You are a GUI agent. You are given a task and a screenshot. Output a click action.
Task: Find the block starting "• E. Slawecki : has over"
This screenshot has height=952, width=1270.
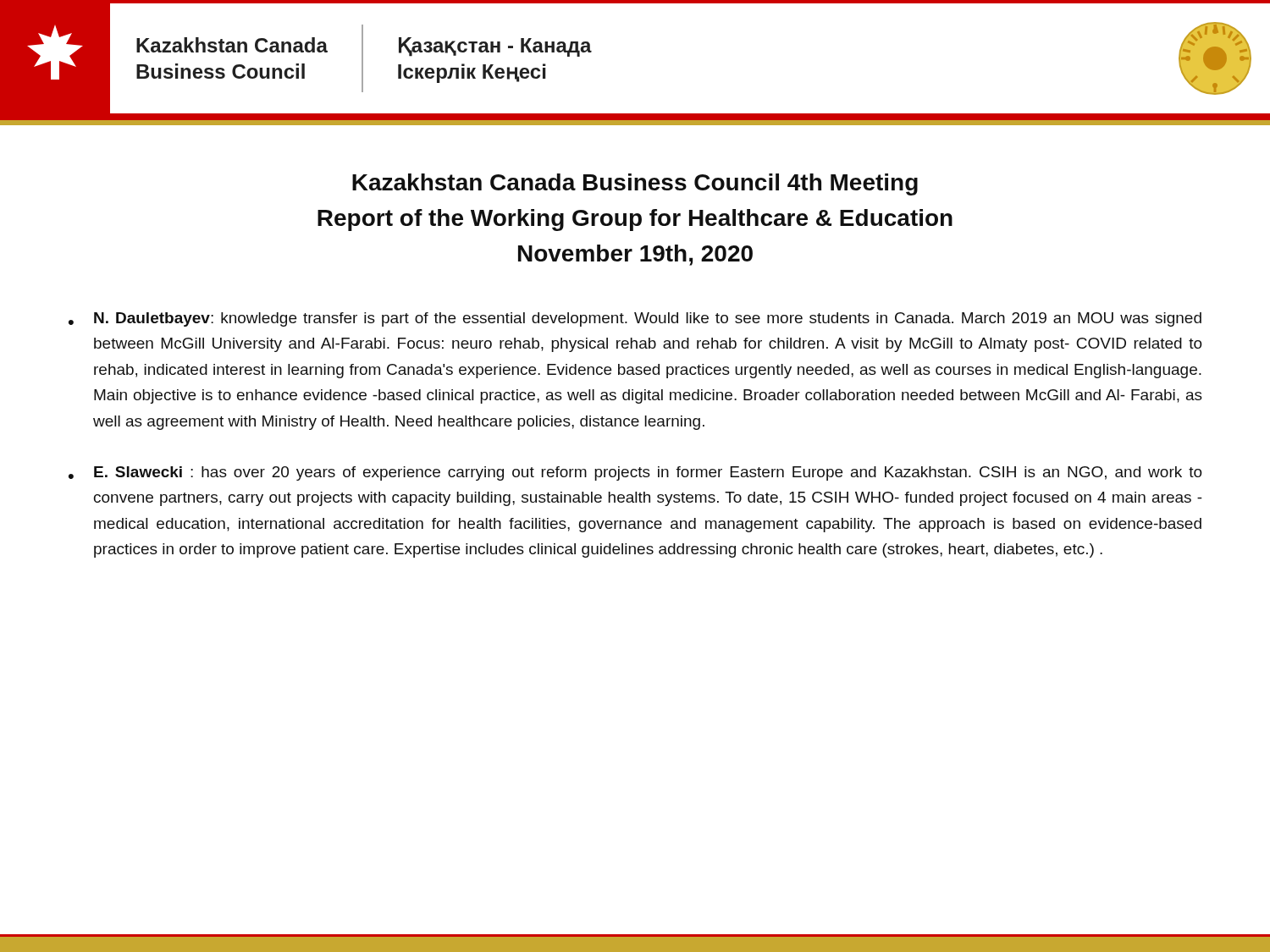click(x=635, y=511)
